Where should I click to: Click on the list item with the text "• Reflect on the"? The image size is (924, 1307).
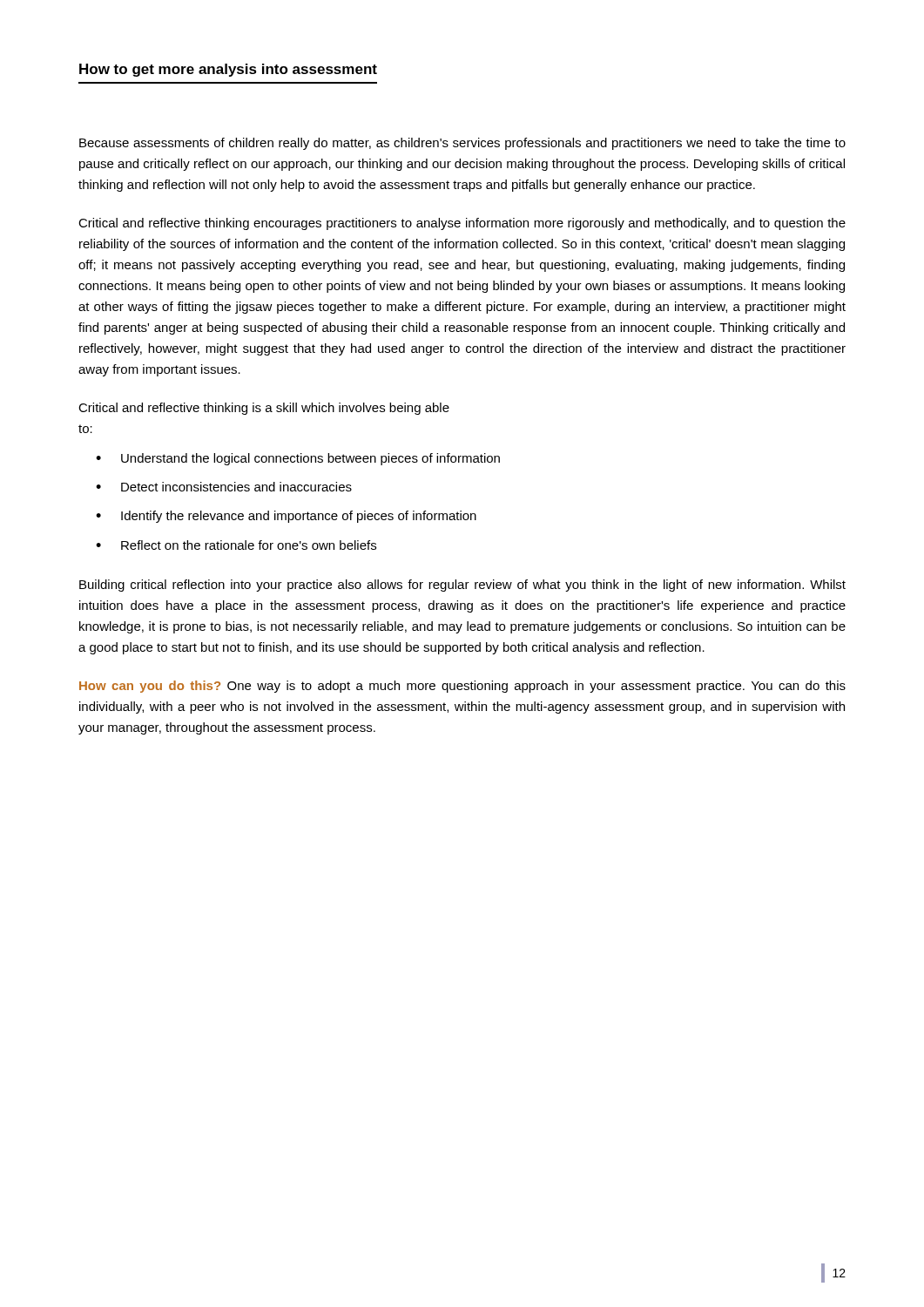236,546
